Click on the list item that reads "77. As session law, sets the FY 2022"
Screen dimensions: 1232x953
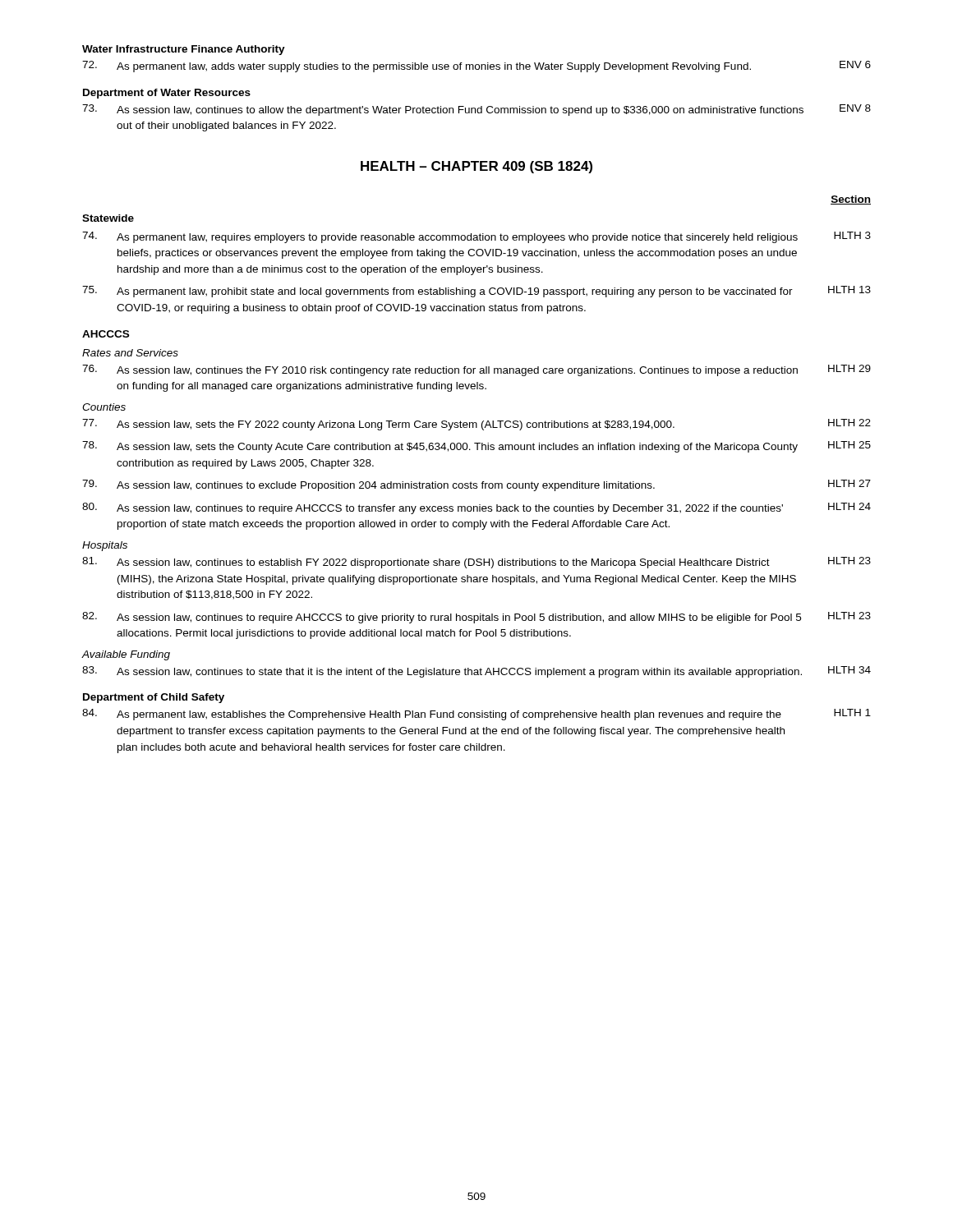pos(476,424)
